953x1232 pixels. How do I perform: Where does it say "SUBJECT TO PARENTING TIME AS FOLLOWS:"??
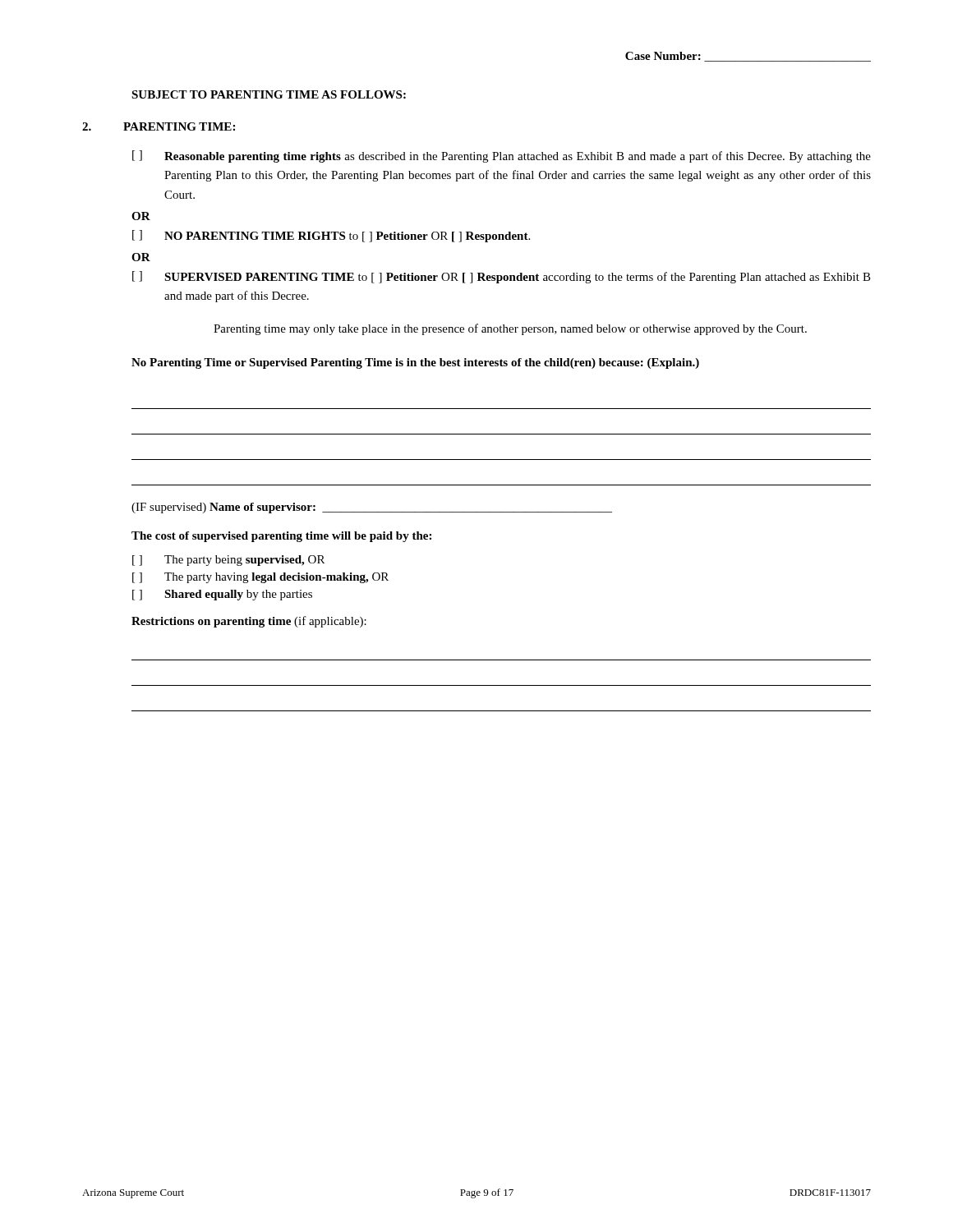tap(269, 94)
